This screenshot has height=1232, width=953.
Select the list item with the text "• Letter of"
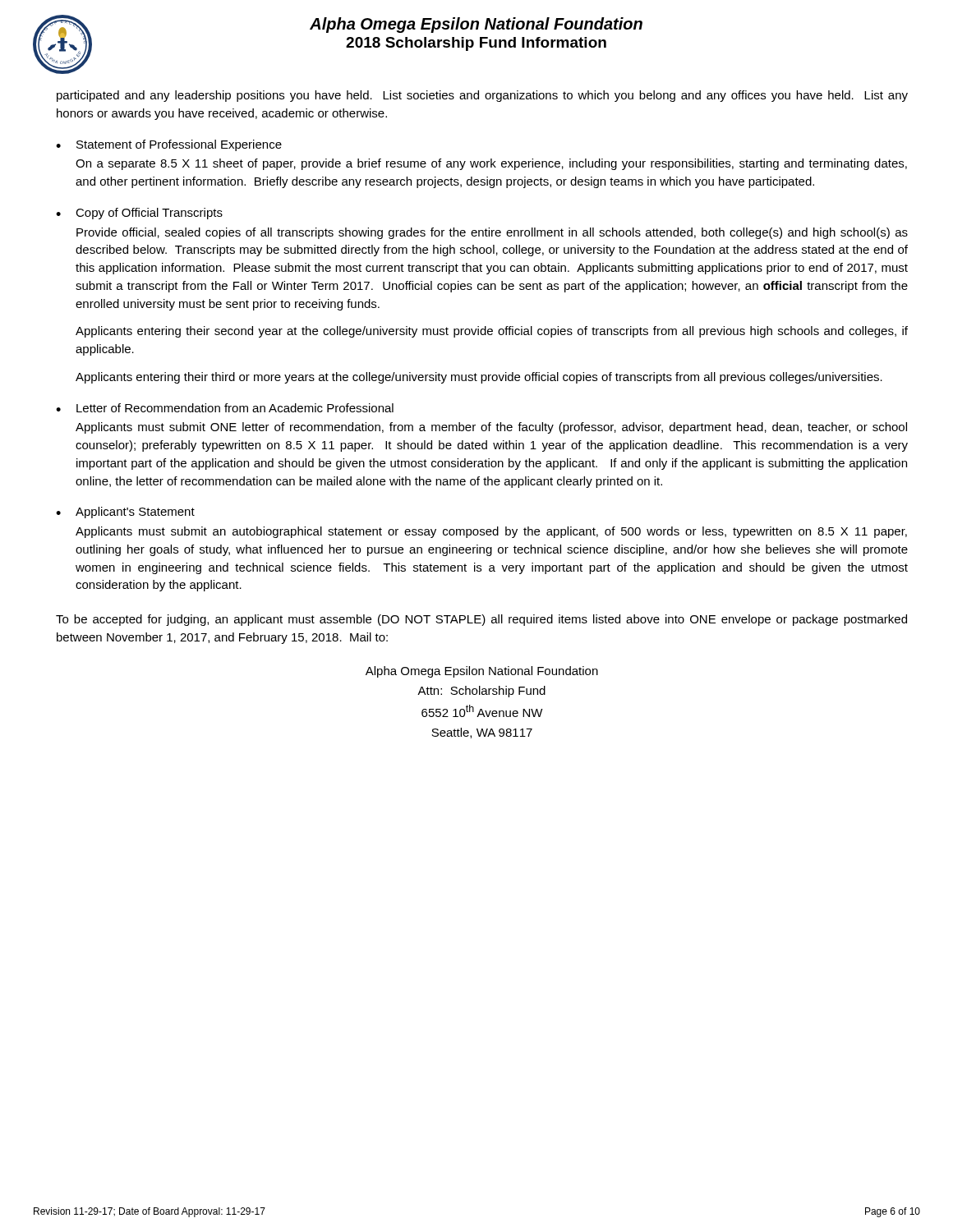click(482, 444)
